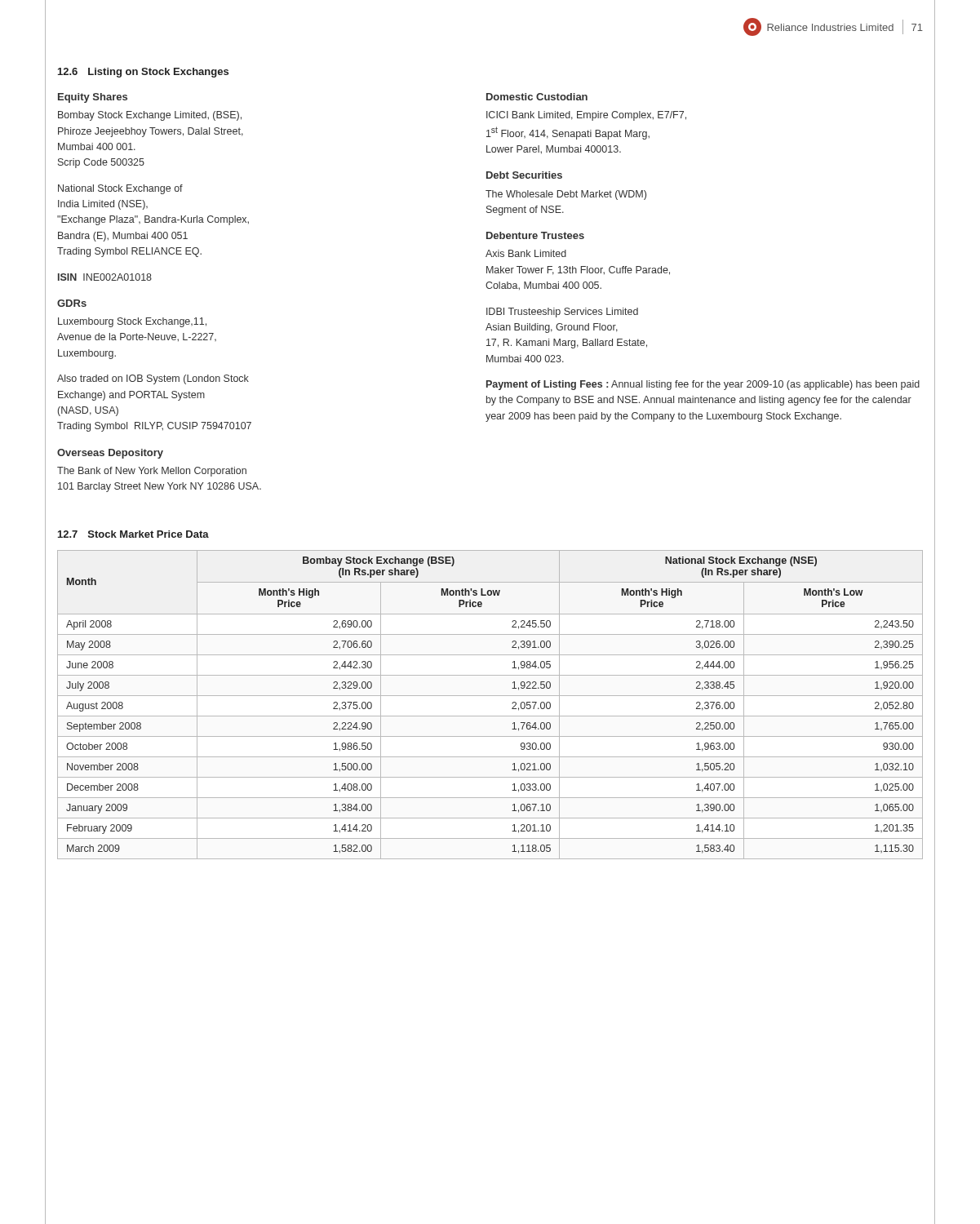Find the text block with the text "GDRs Luxembourg Stock Exchange,11, Avenue de la Porte-Neuve,"
This screenshot has height=1224, width=980.
tap(72, 303)
